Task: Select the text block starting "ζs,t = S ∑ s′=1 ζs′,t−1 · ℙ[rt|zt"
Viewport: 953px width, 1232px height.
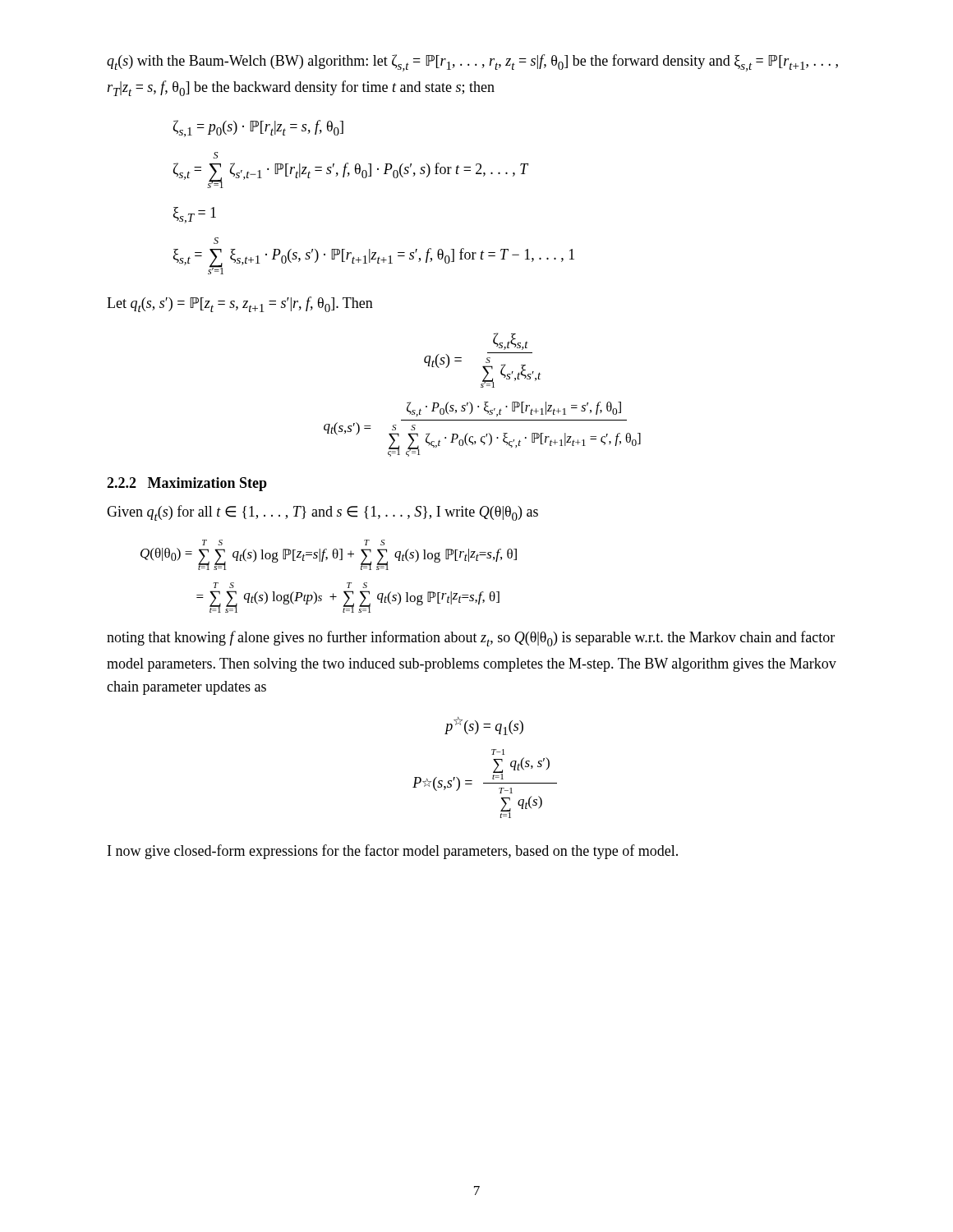Action: [x=350, y=171]
